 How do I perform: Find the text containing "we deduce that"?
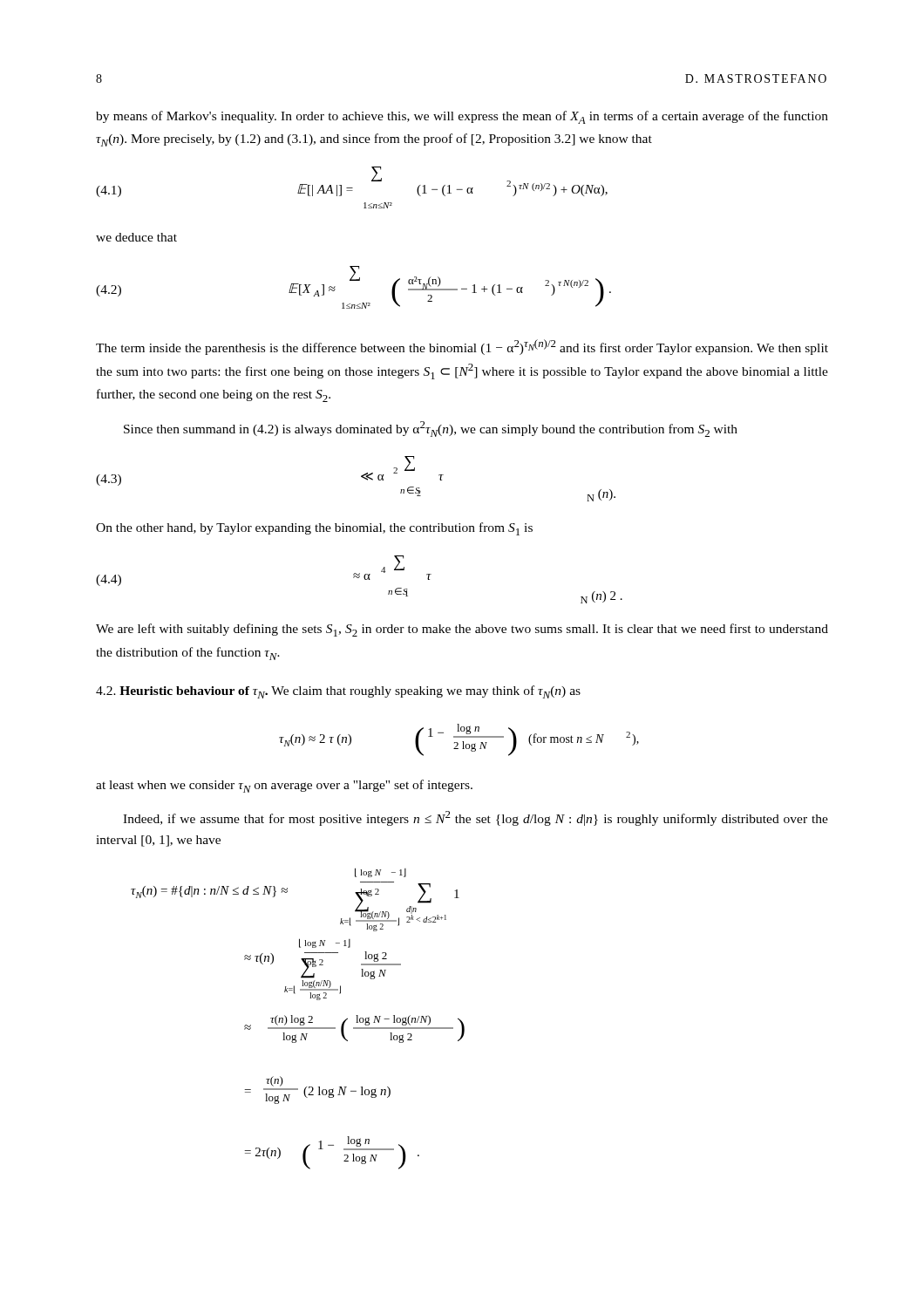pyautogui.click(x=136, y=237)
